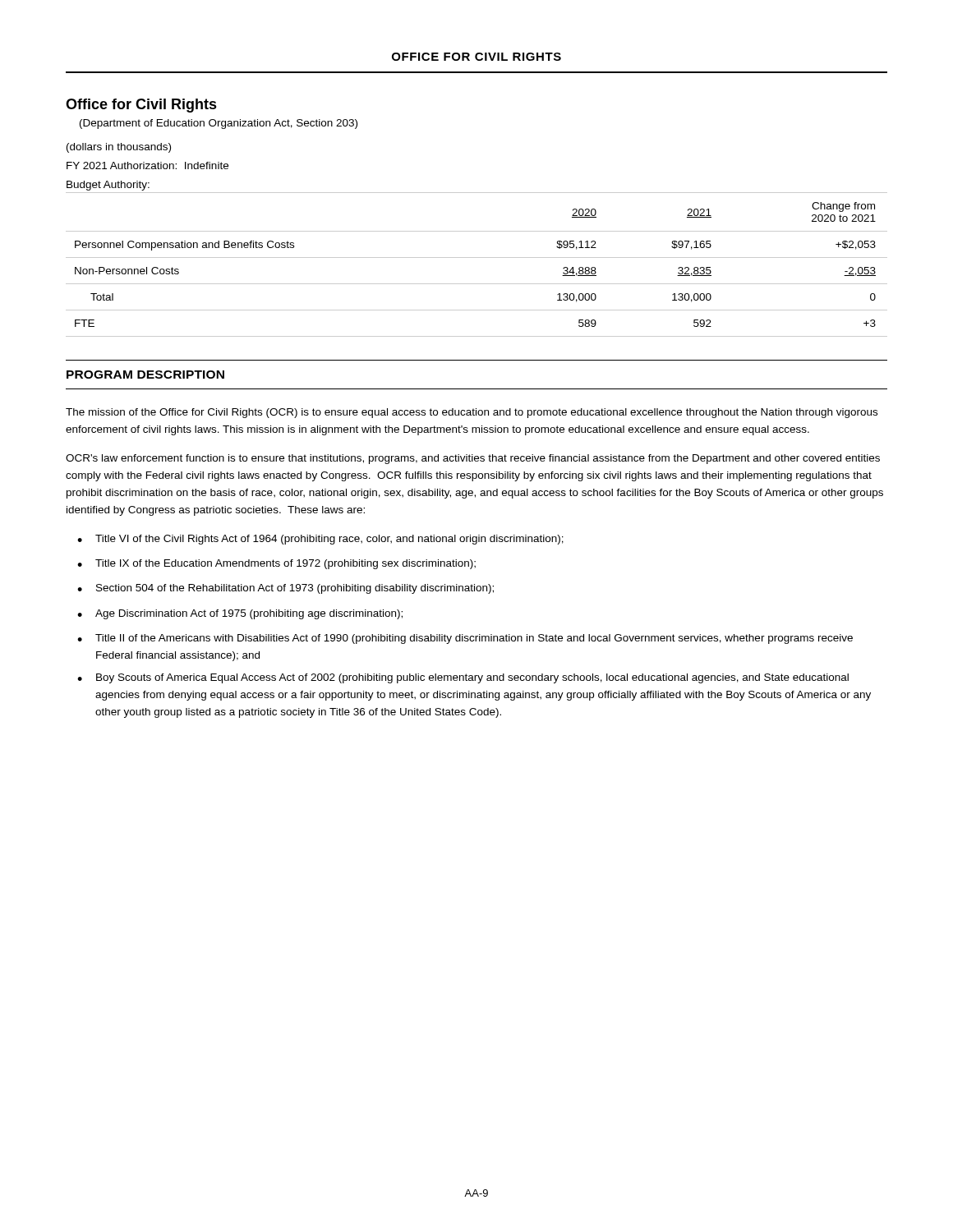Select the text block starting "• Title II of"
Screen dimensions: 1232x953
click(x=476, y=647)
